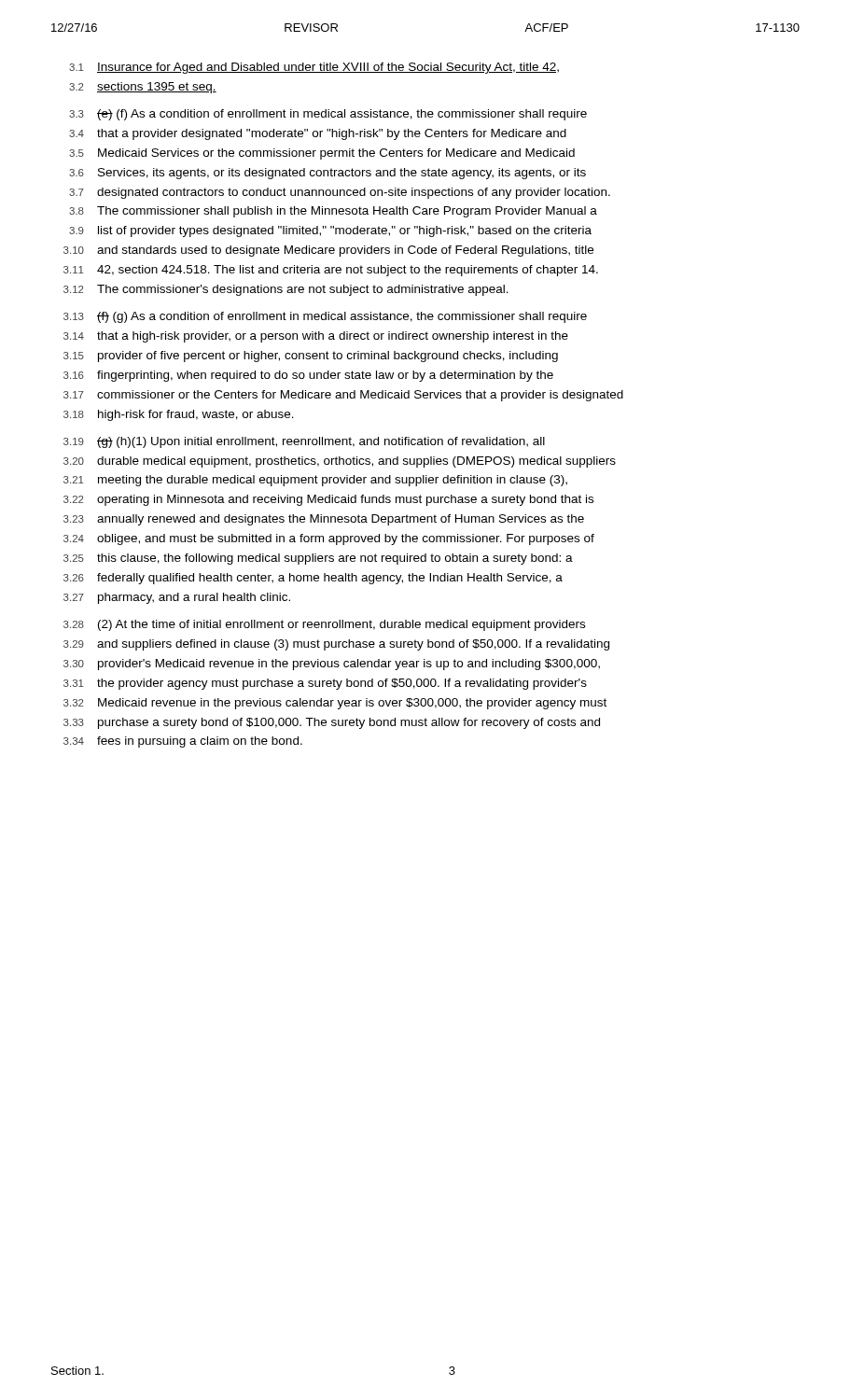Viewport: 850px width, 1400px height.
Task: Find the text block containing "19 (g) (h)(1) Upon initial enrollment, reenrollment,"
Action: tap(425, 441)
